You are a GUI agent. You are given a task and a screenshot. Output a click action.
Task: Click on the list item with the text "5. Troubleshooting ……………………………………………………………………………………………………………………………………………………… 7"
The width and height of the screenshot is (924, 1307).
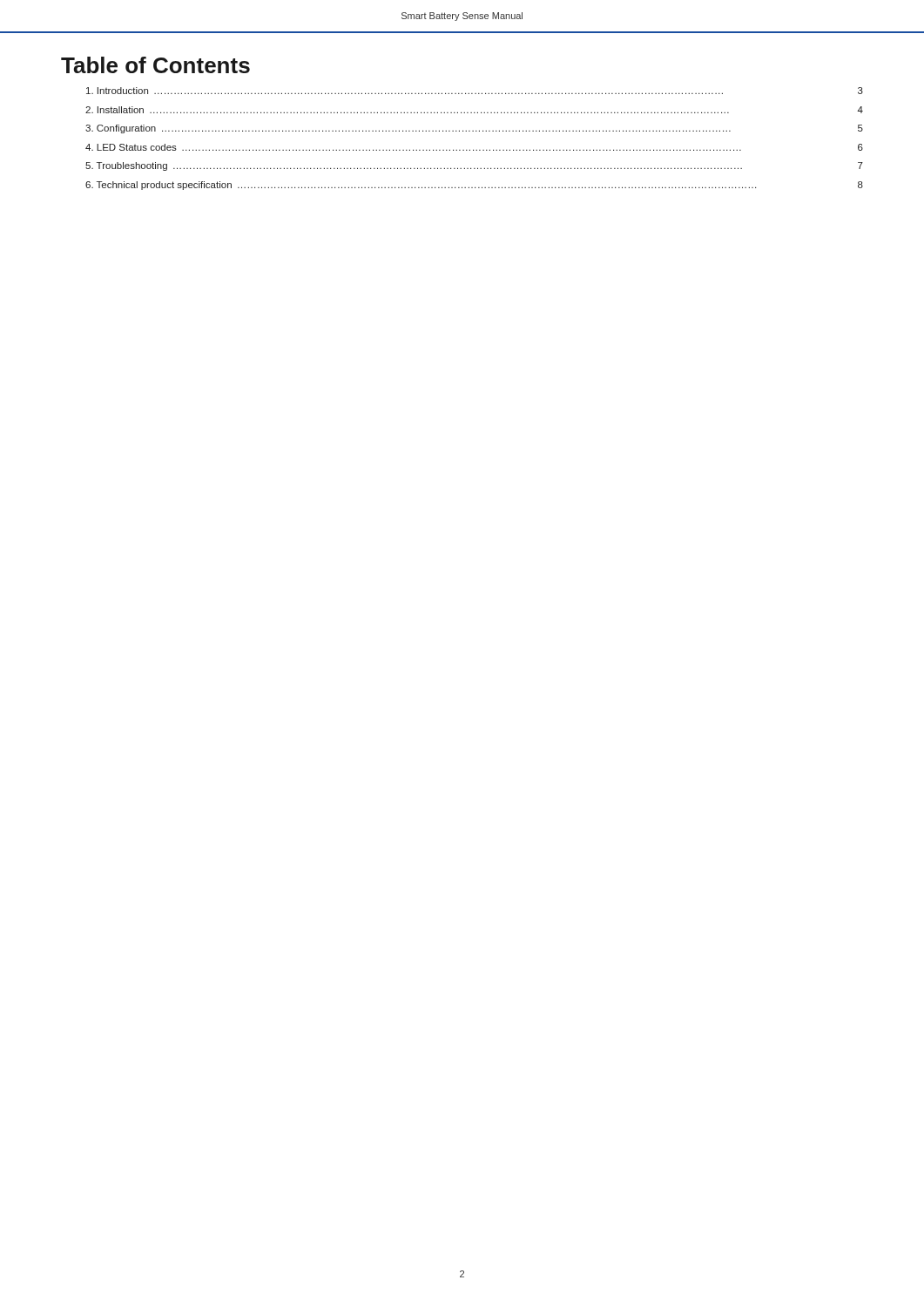click(474, 166)
